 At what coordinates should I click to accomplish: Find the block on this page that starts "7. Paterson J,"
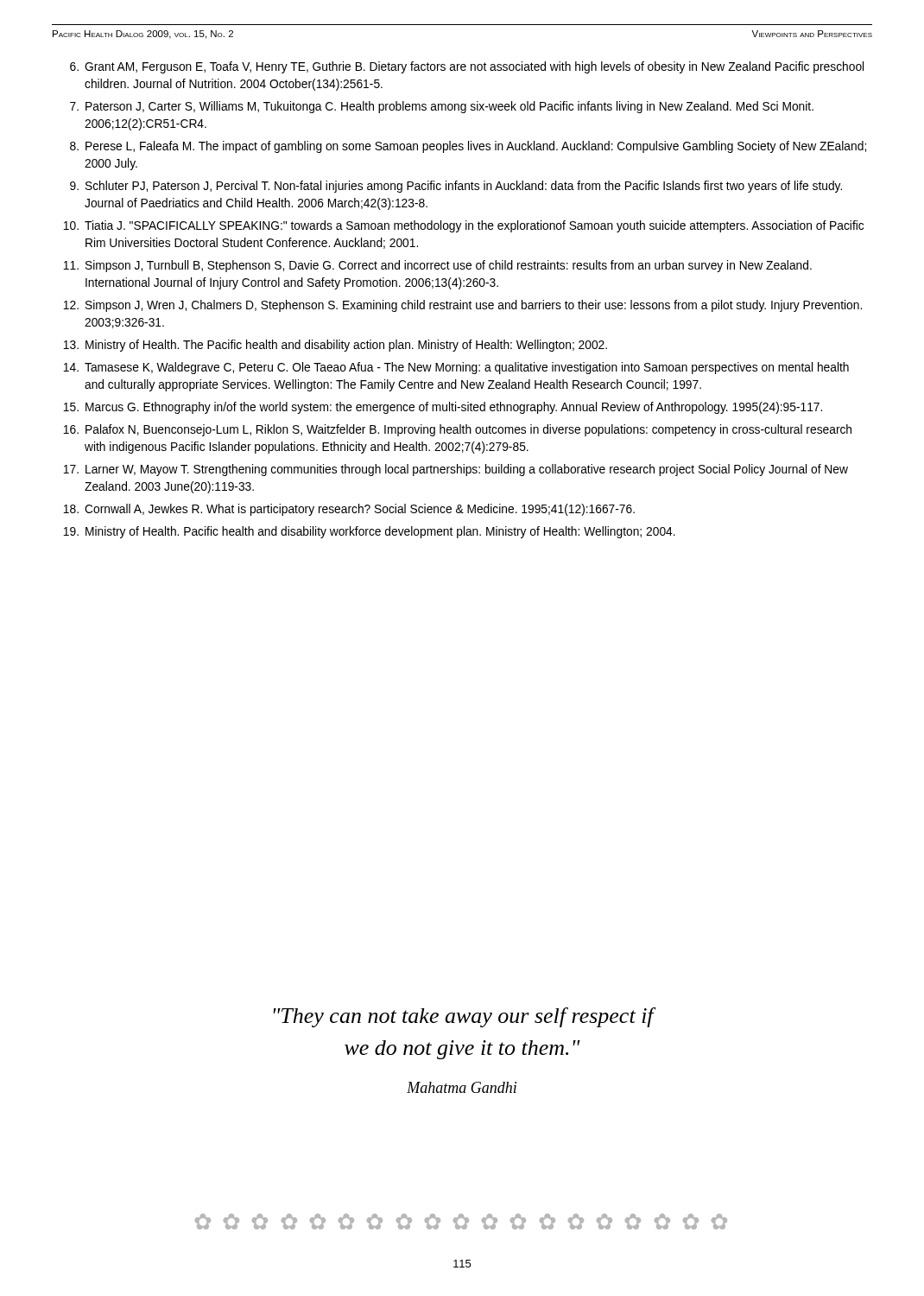[x=462, y=116]
